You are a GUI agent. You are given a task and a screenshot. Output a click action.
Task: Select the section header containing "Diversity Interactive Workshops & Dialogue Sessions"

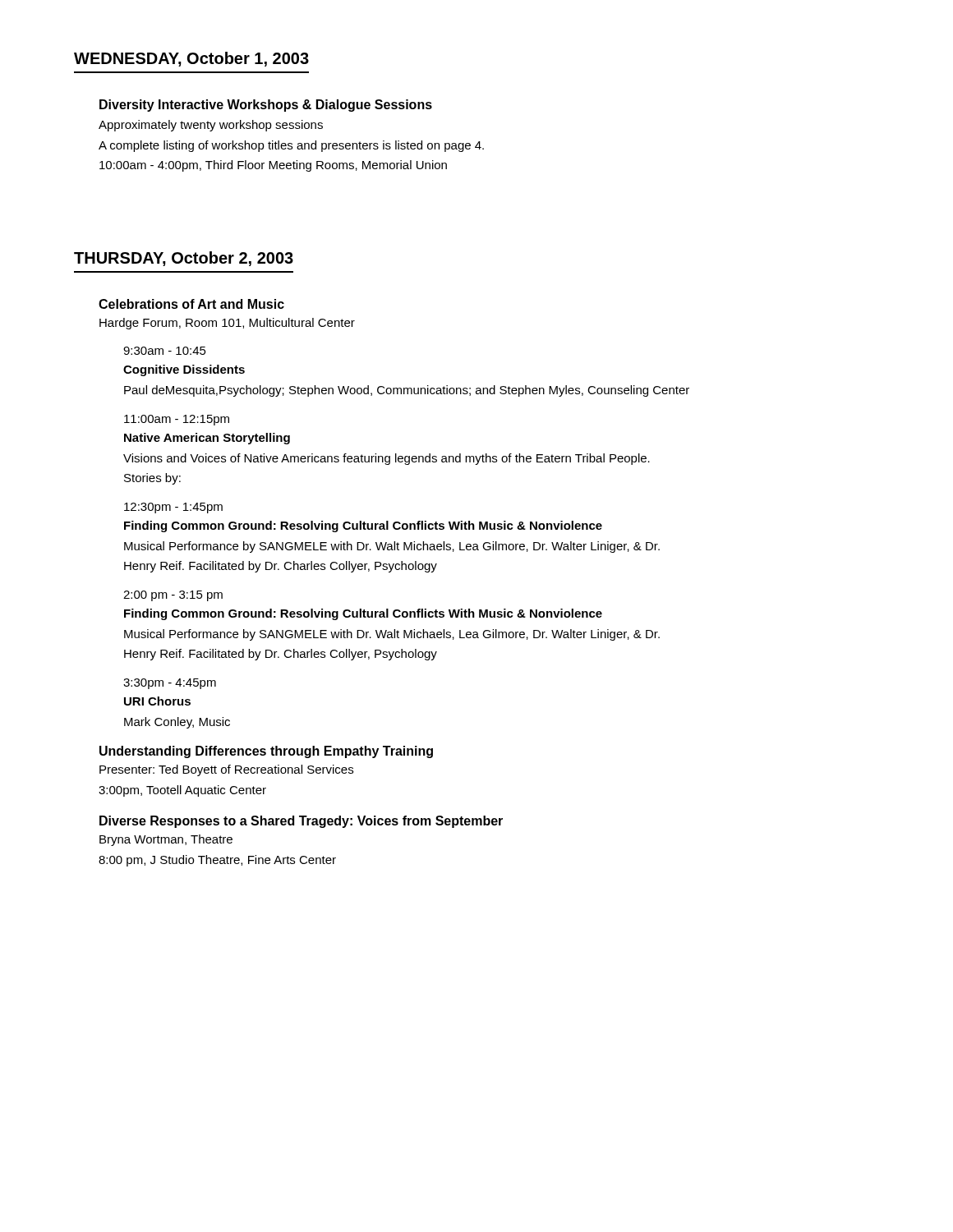click(x=266, y=106)
